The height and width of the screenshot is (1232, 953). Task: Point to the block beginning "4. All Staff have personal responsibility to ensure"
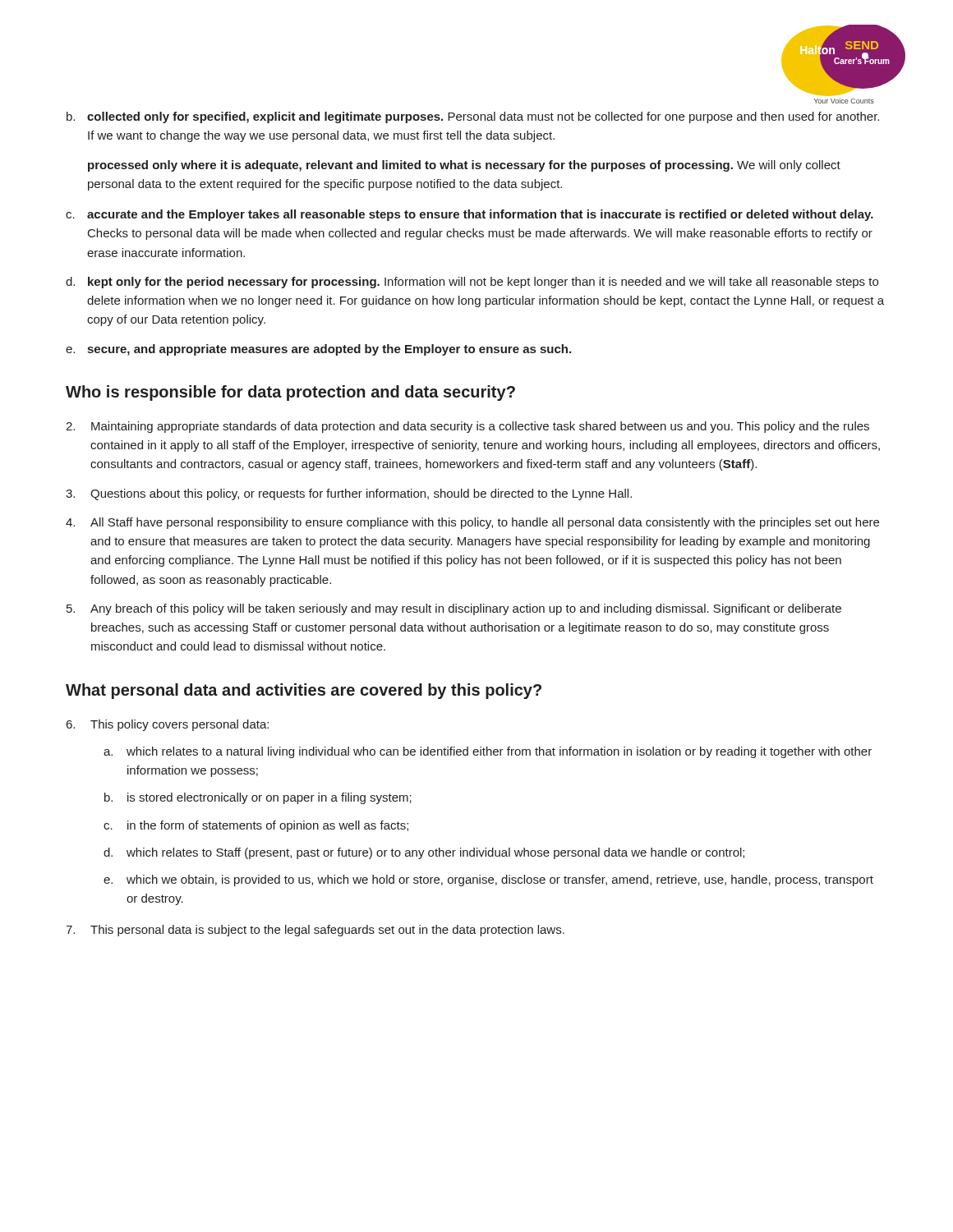476,550
